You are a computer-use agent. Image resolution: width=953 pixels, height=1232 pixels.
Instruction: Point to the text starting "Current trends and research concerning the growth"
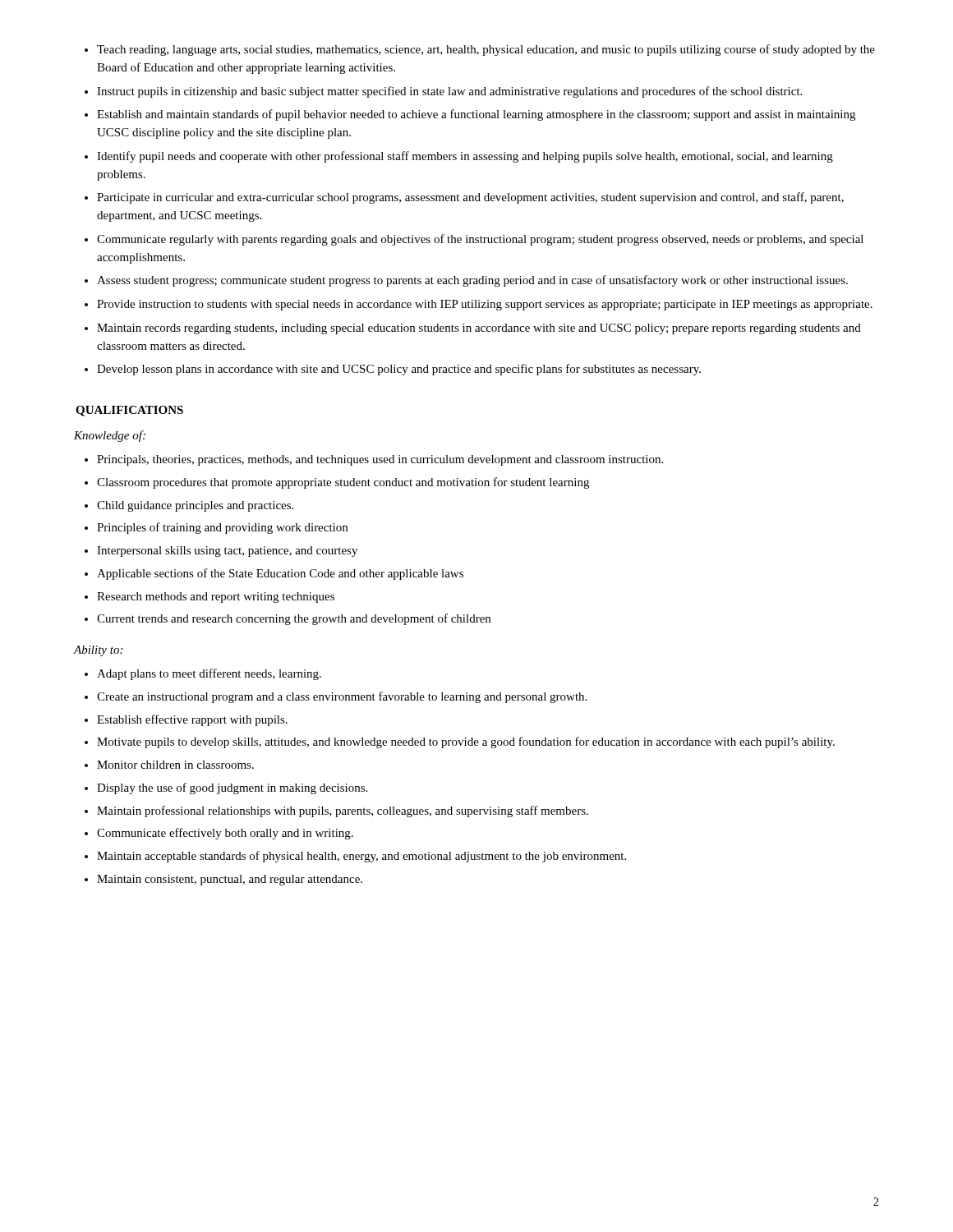(294, 619)
